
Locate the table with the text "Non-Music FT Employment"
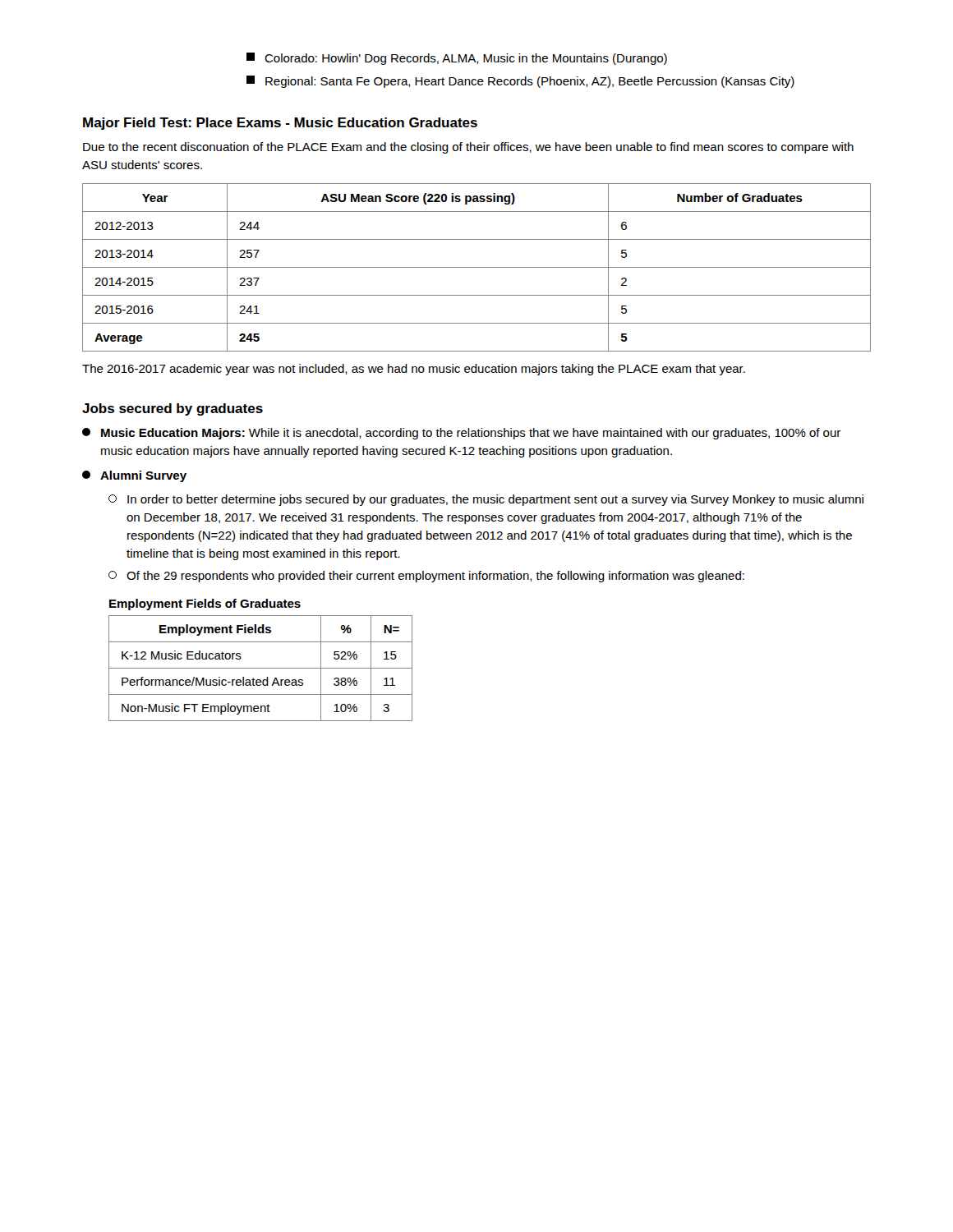(476, 668)
